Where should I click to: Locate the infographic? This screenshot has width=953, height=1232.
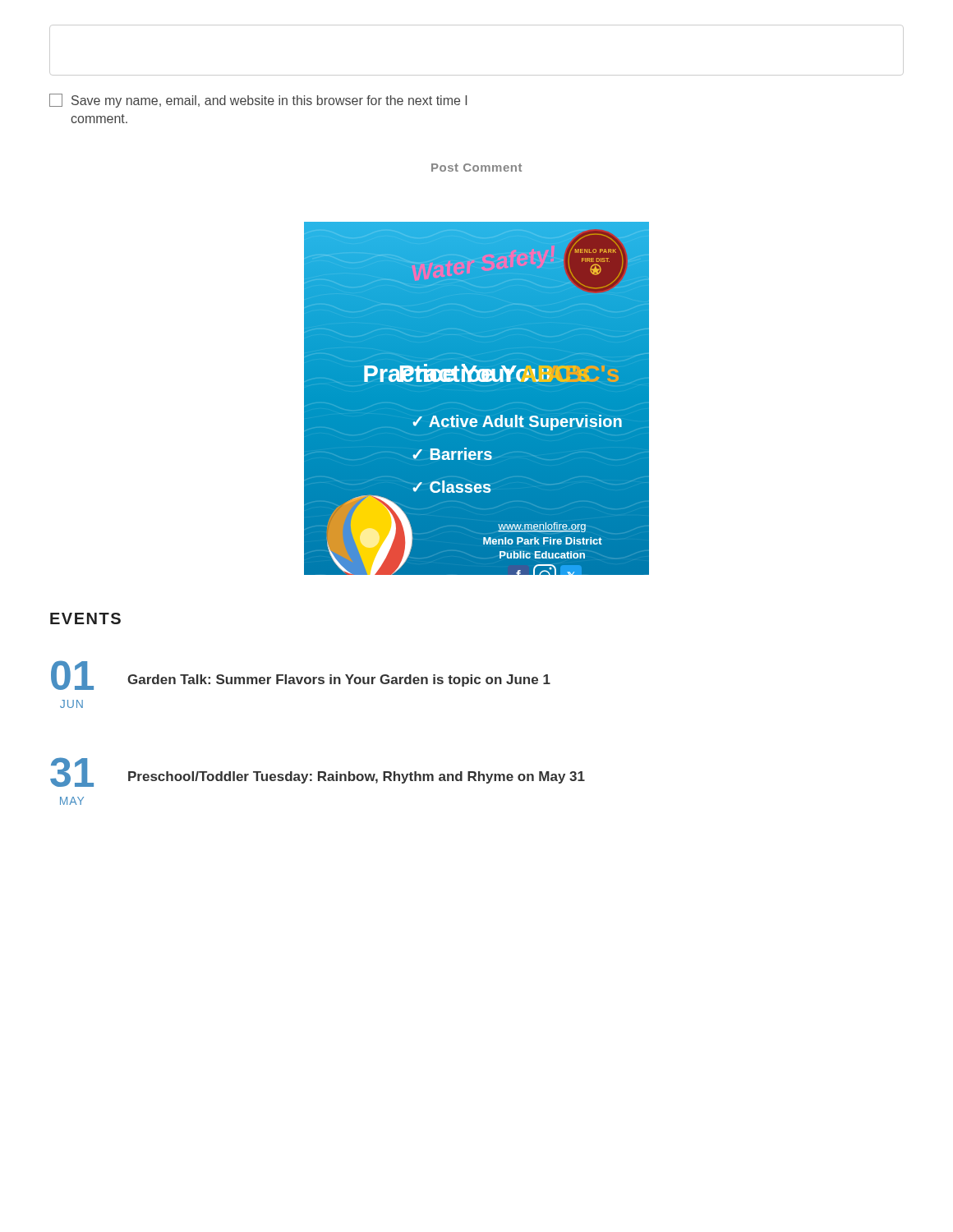[x=476, y=398]
